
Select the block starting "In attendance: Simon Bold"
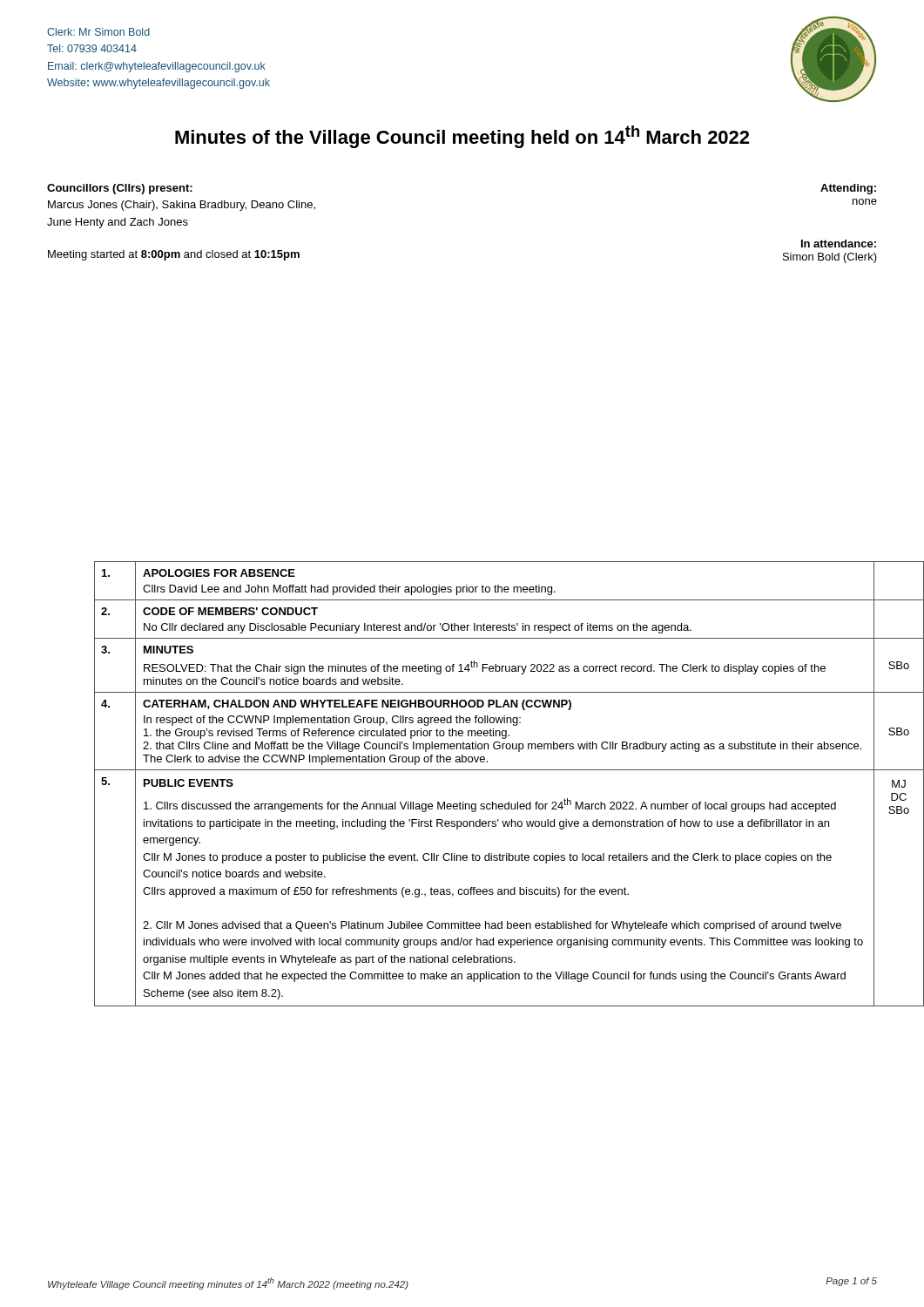tap(829, 250)
